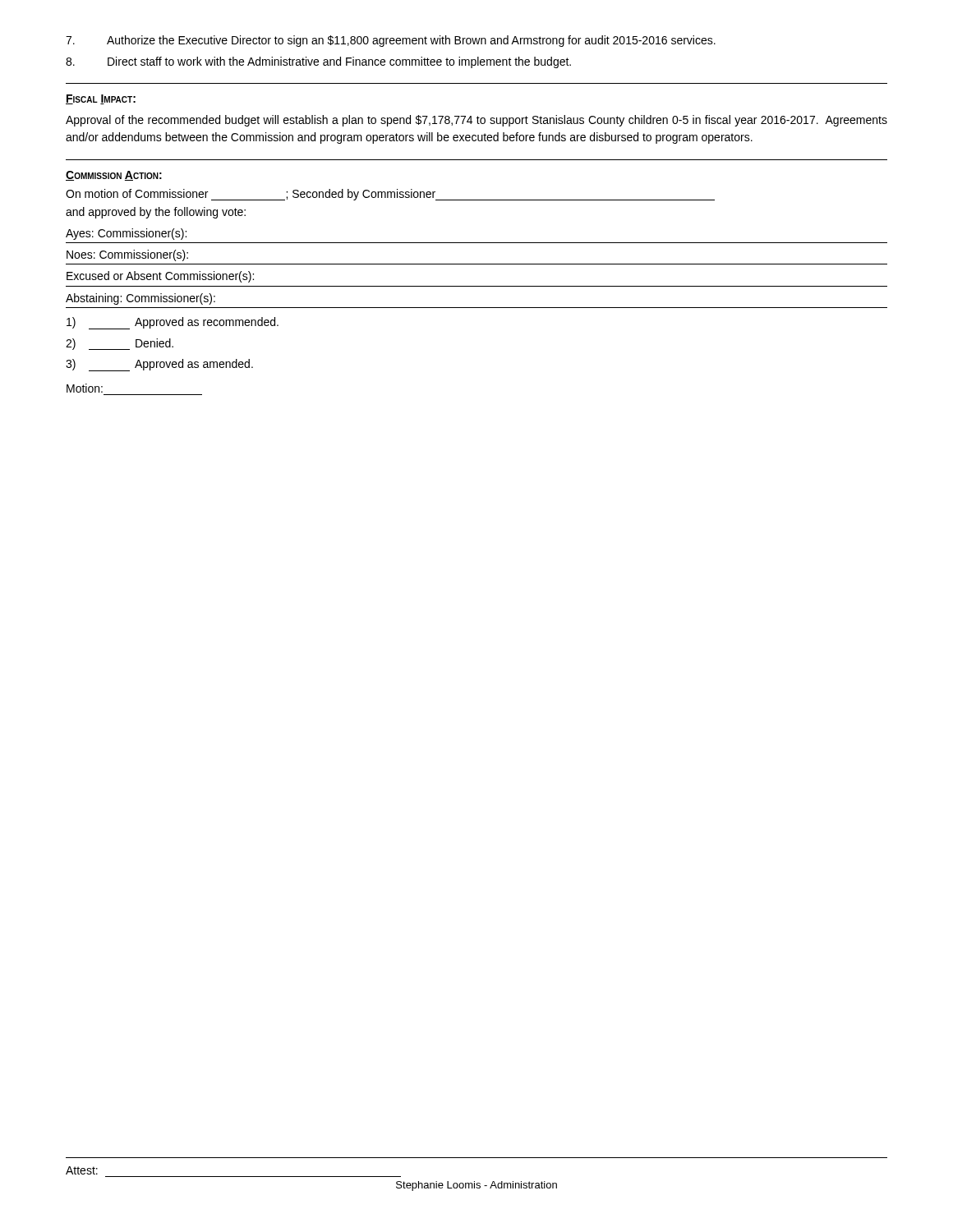Select the text block starting "8. Direct staff to work"
The width and height of the screenshot is (953, 1232).
pos(476,62)
